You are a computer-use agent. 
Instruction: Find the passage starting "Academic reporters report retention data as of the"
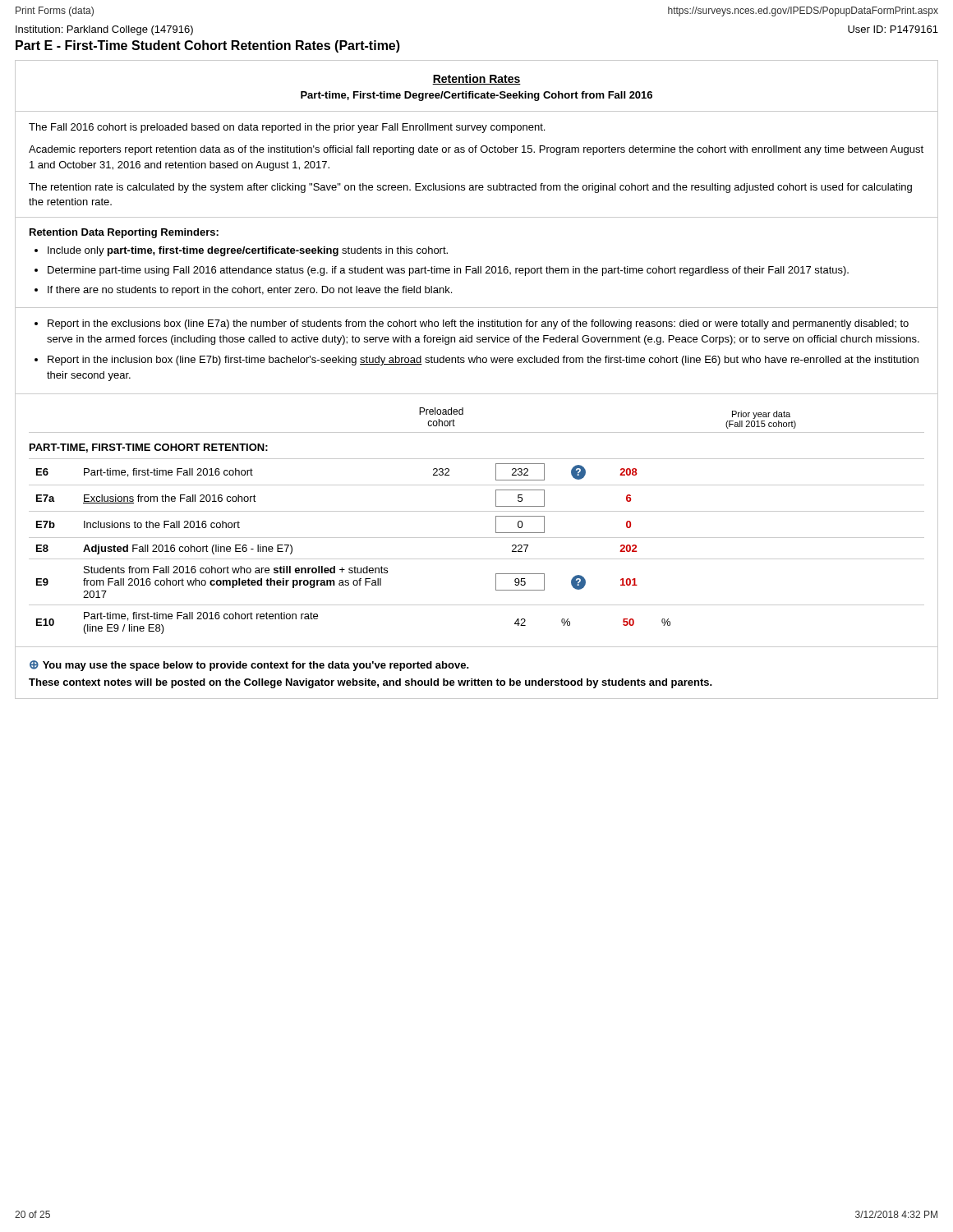(x=476, y=157)
